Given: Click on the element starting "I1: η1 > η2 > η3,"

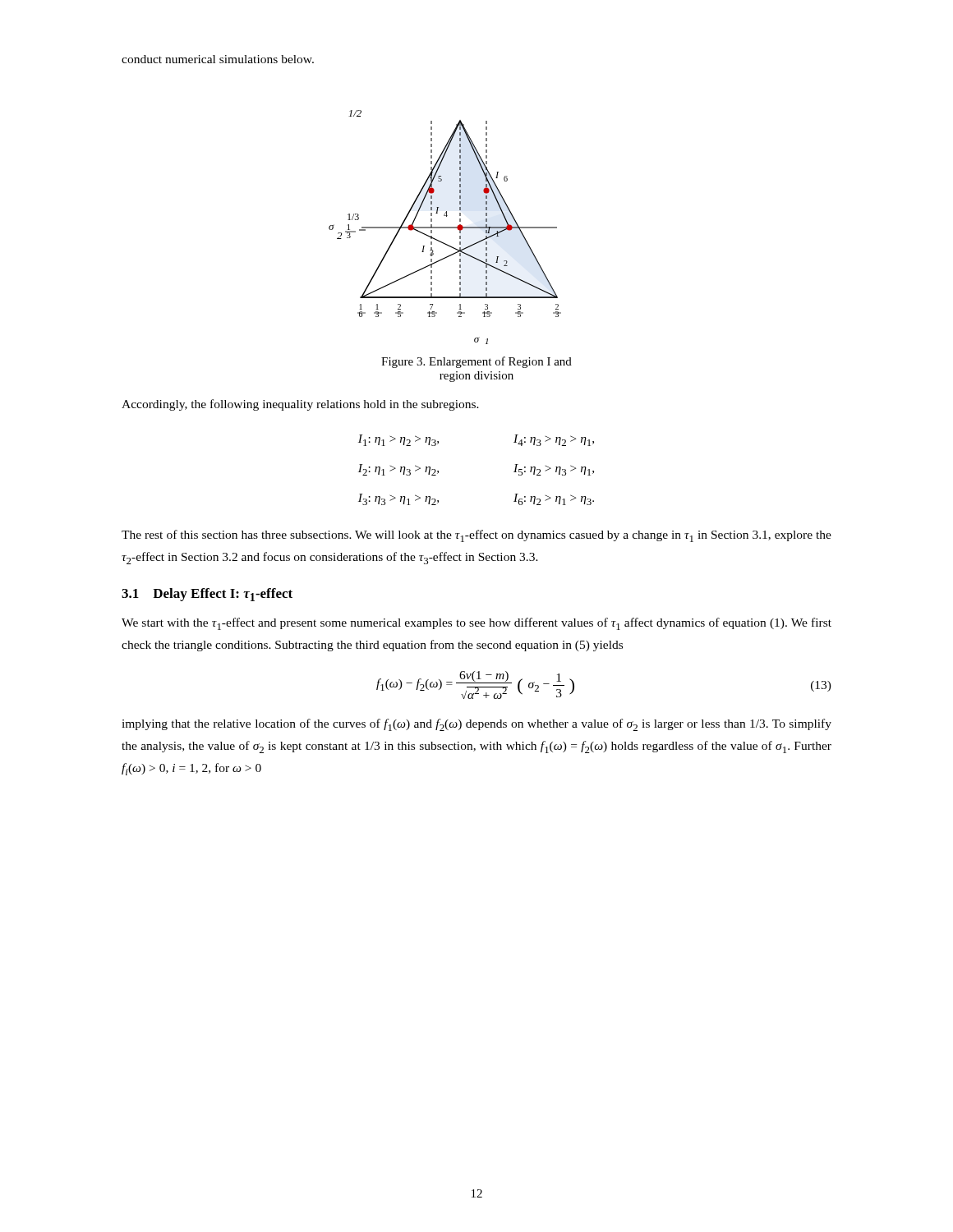Looking at the screenshot, I should pyautogui.click(x=392, y=440).
